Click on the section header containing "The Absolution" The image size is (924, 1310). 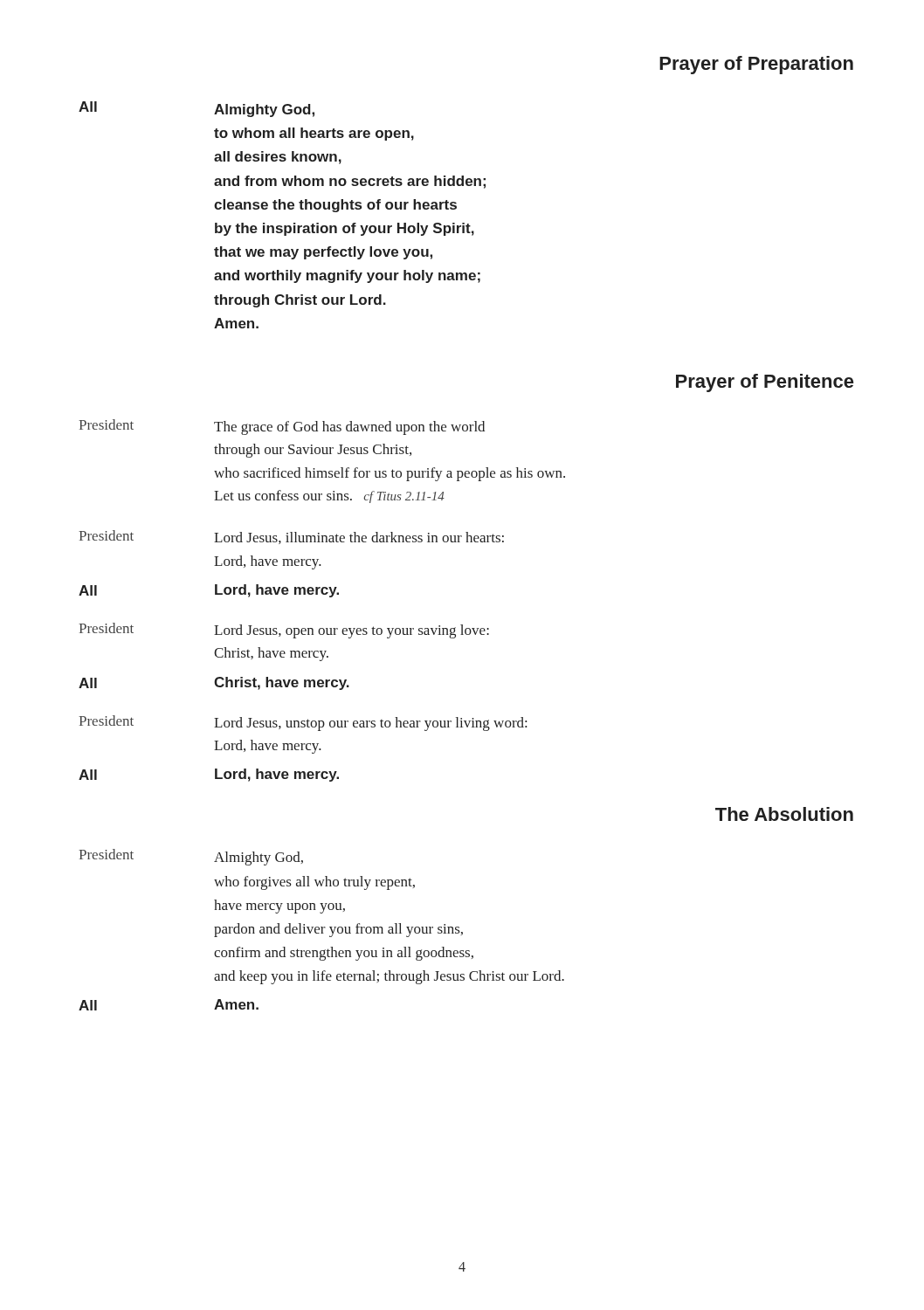pos(785,815)
